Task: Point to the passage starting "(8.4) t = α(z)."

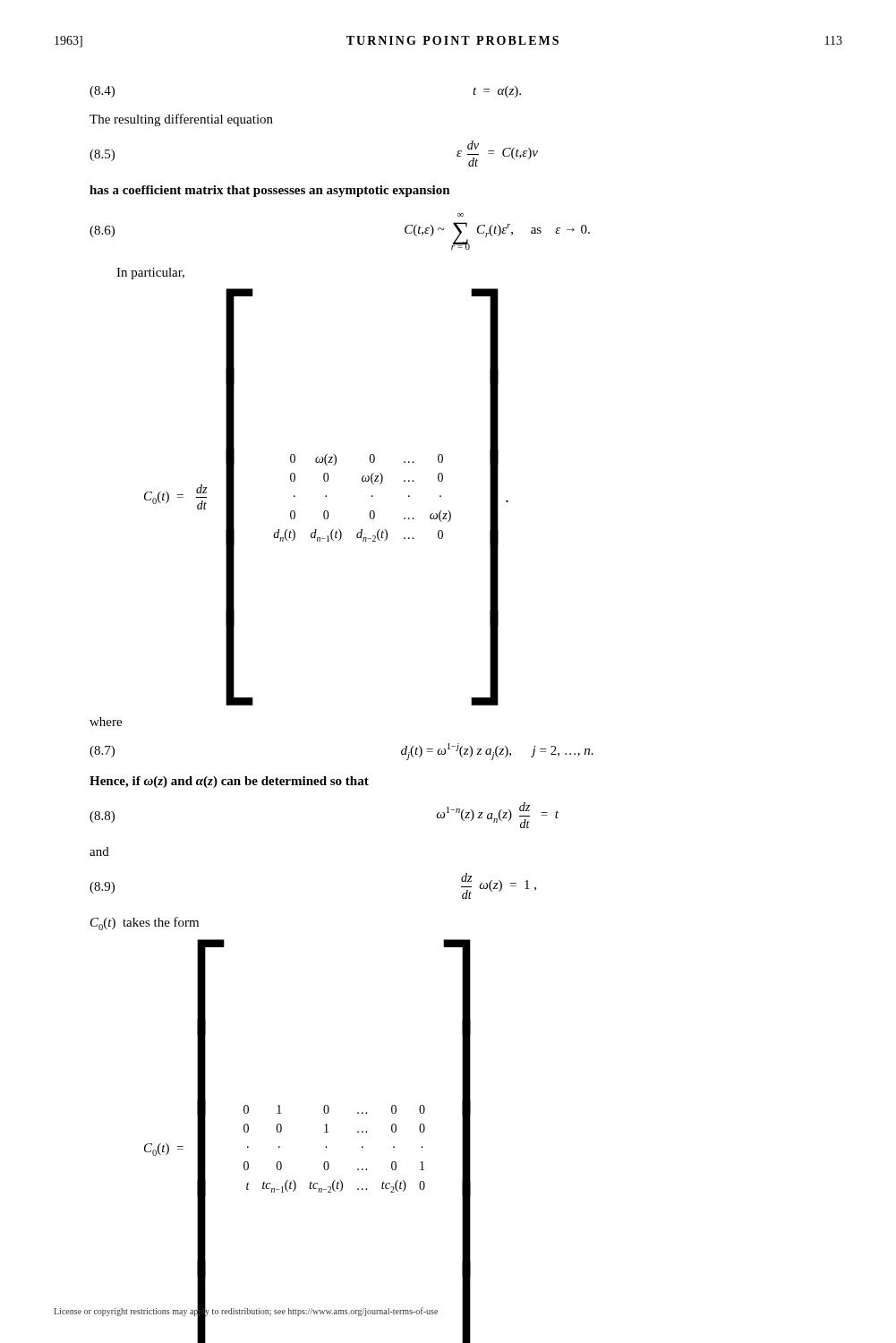Action: pyautogui.click(x=461, y=91)
